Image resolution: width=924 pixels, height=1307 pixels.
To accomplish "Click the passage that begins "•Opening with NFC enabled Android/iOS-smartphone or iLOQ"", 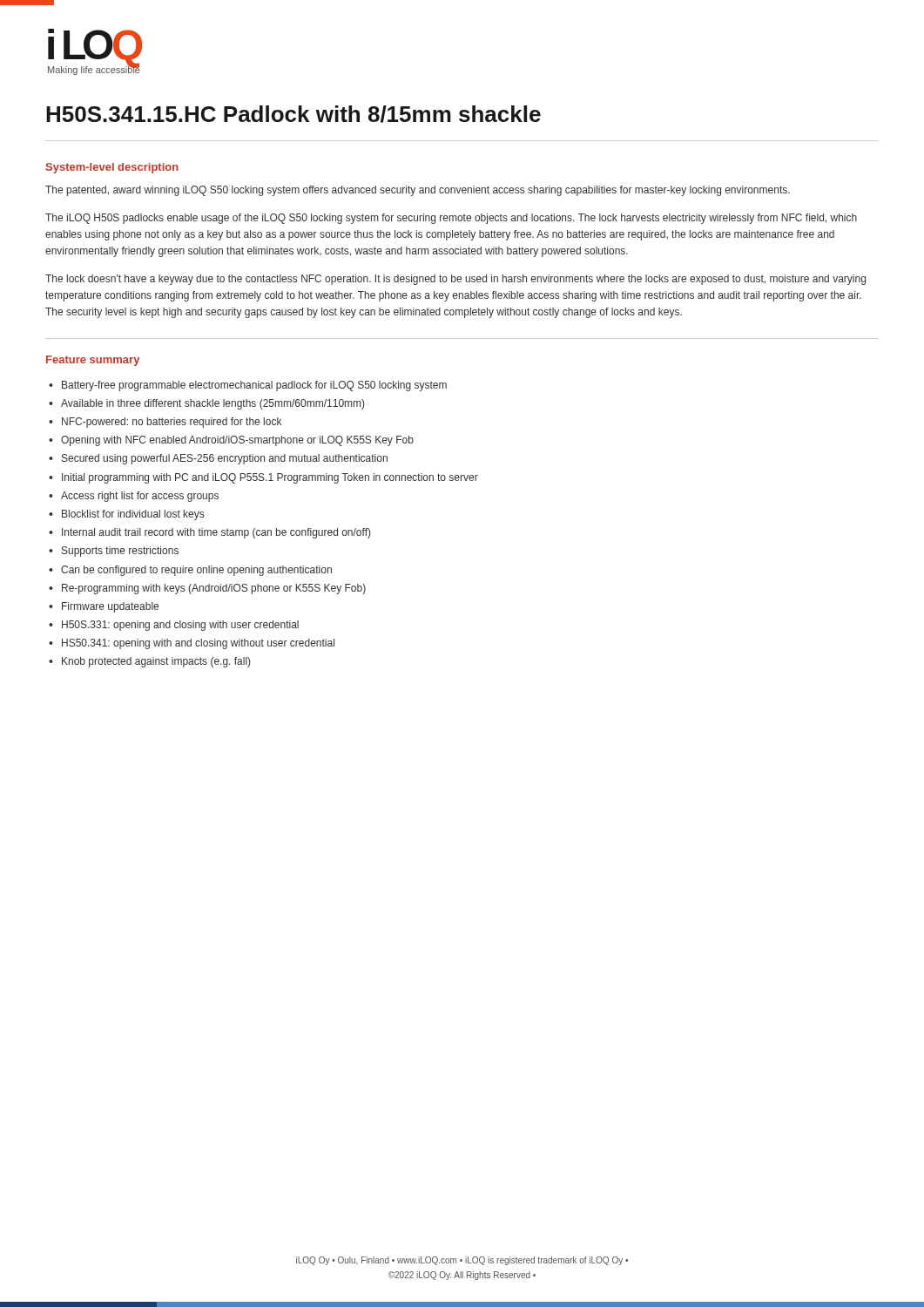I will coord(231,441).
